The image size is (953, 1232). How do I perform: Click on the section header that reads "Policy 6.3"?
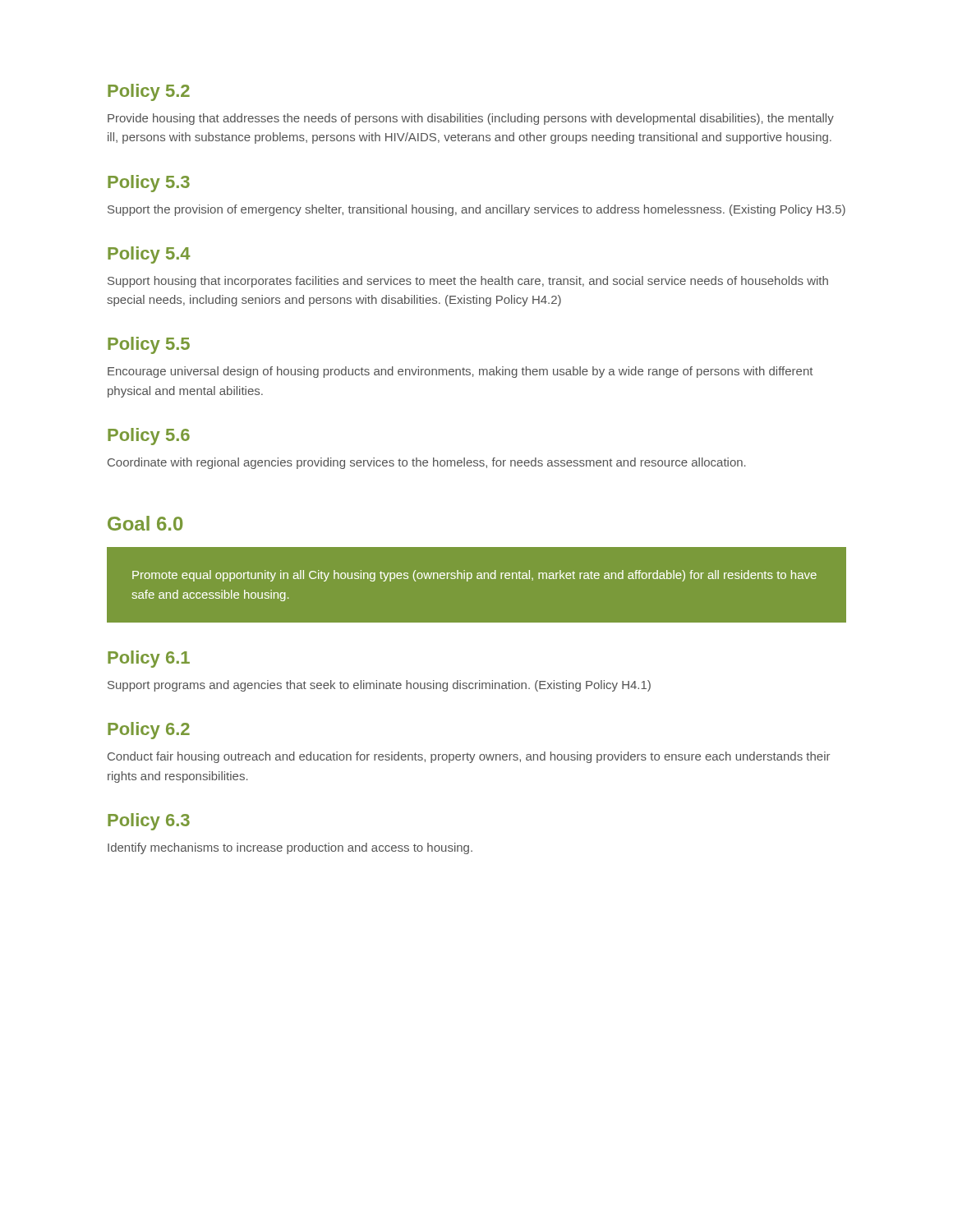click(149, 820)
